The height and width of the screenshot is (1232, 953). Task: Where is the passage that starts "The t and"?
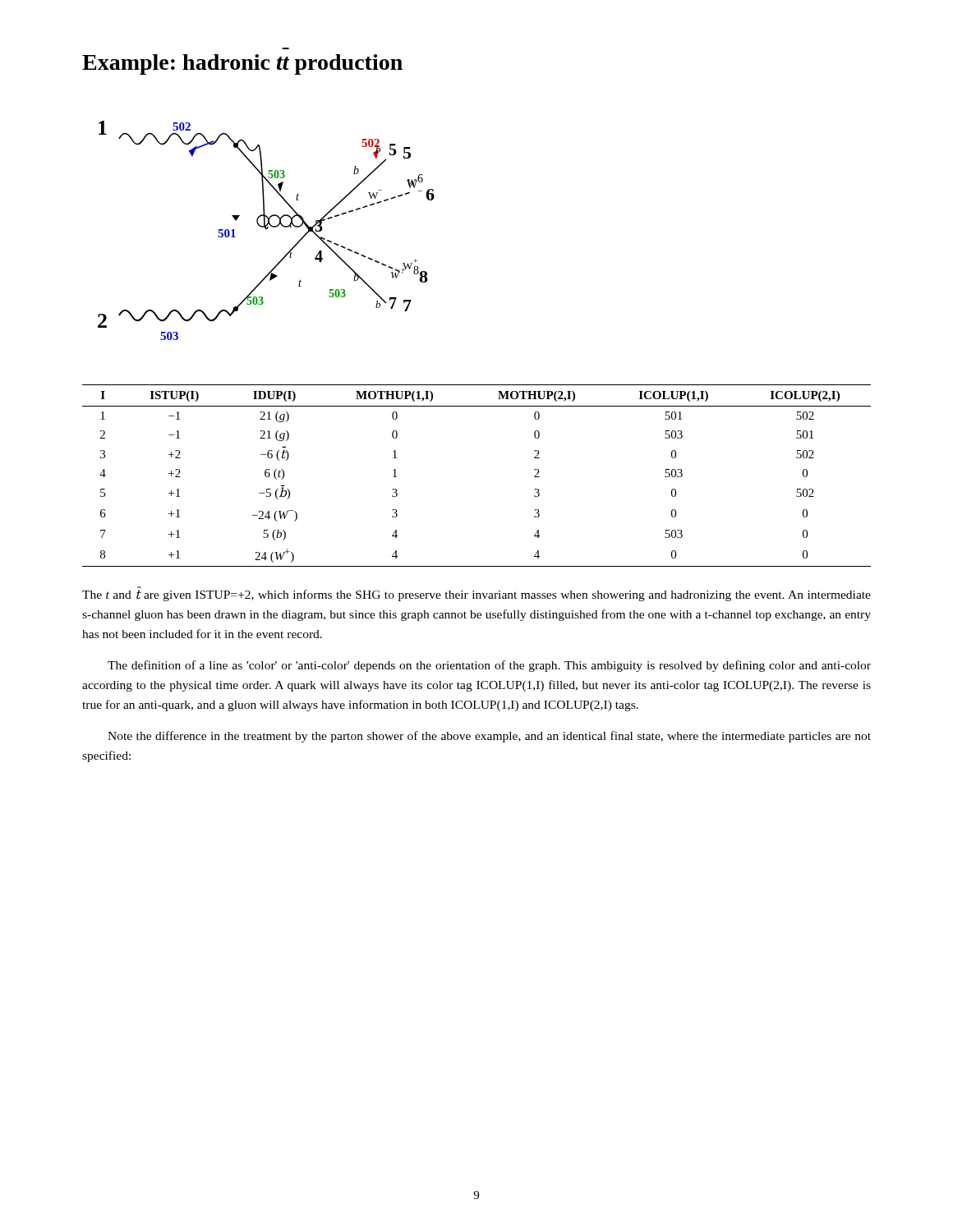476,614
